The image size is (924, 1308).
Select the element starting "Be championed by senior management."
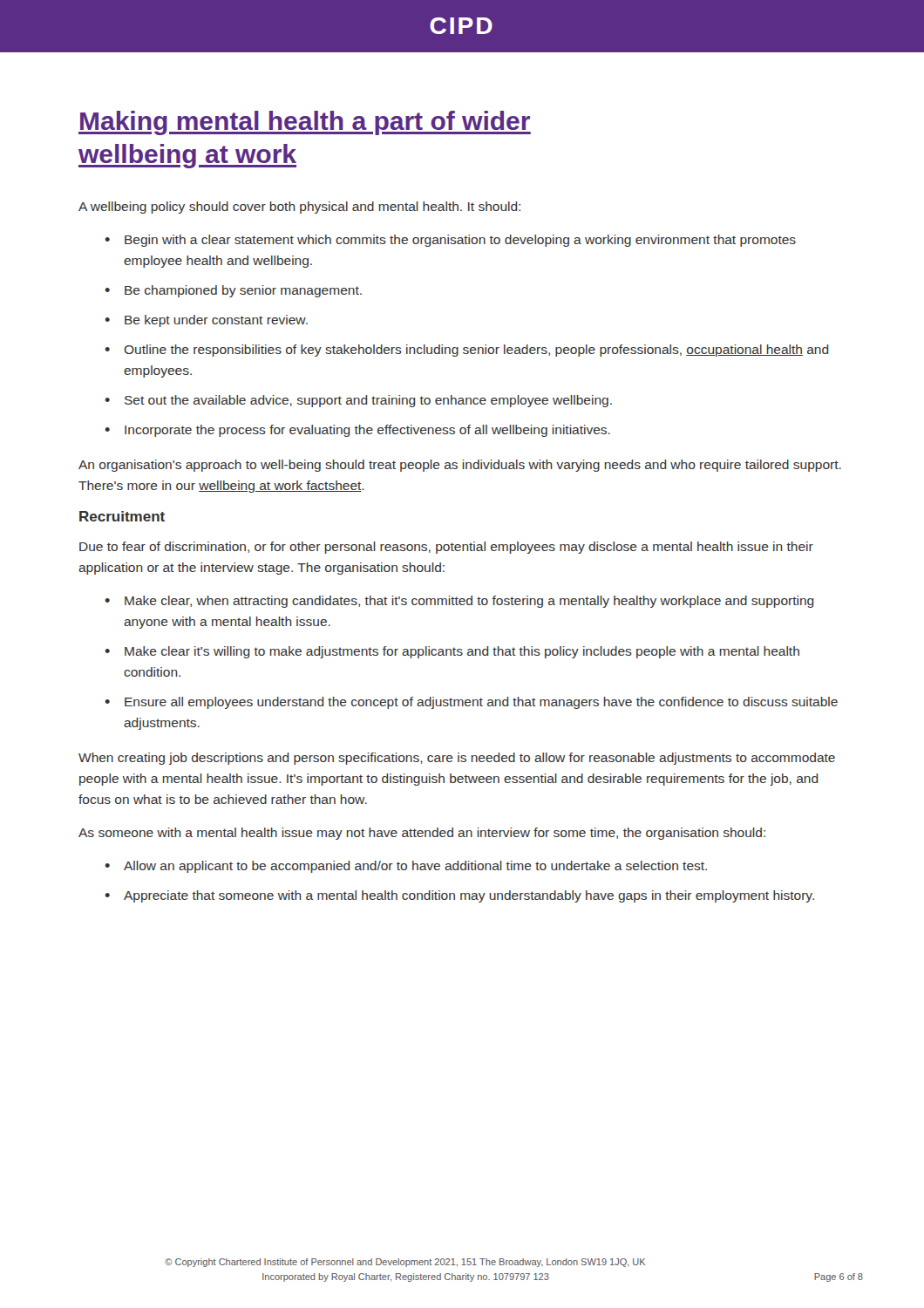[243, 290]
